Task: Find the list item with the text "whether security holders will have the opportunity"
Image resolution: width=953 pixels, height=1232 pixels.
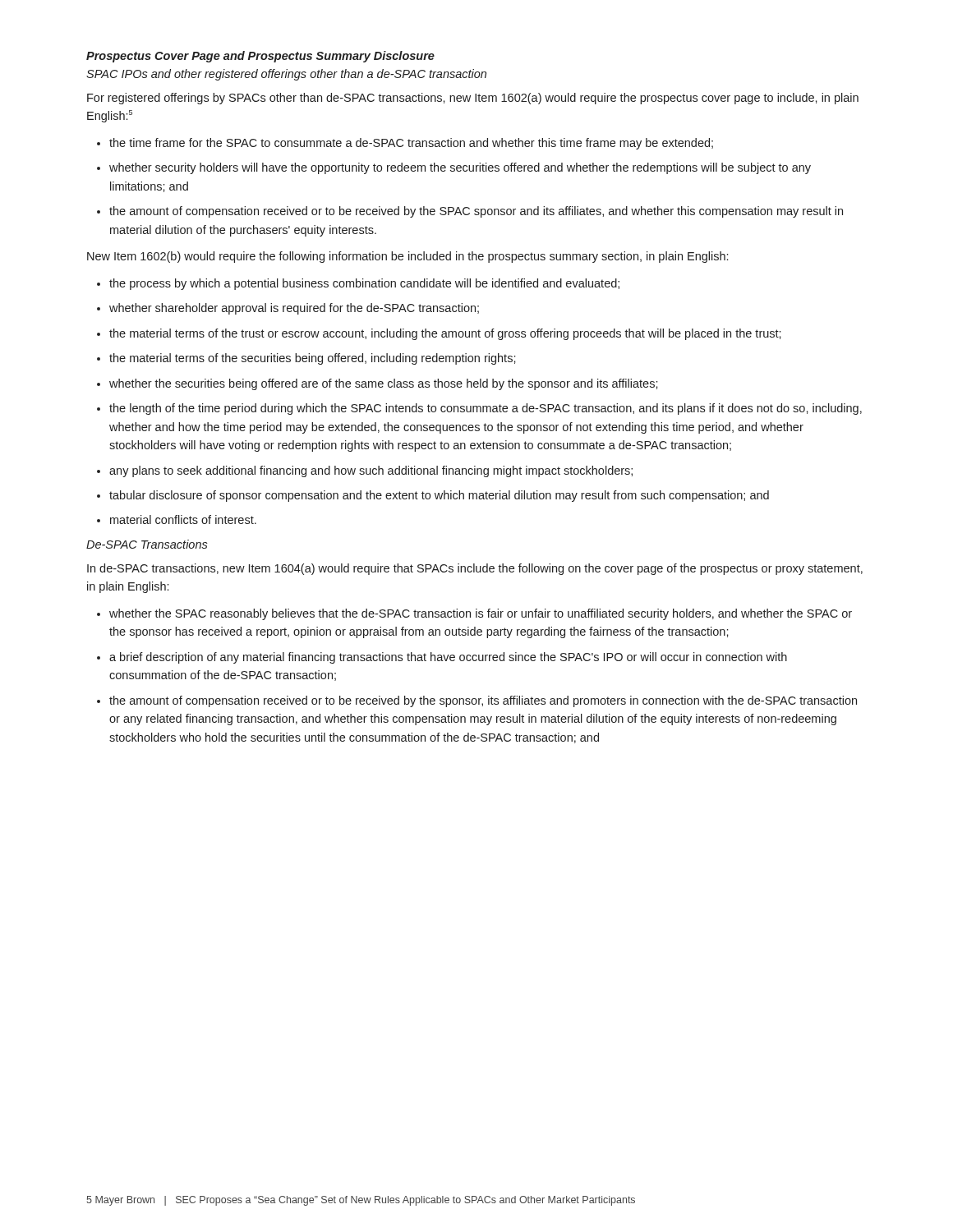Action: tap(460, 177)
